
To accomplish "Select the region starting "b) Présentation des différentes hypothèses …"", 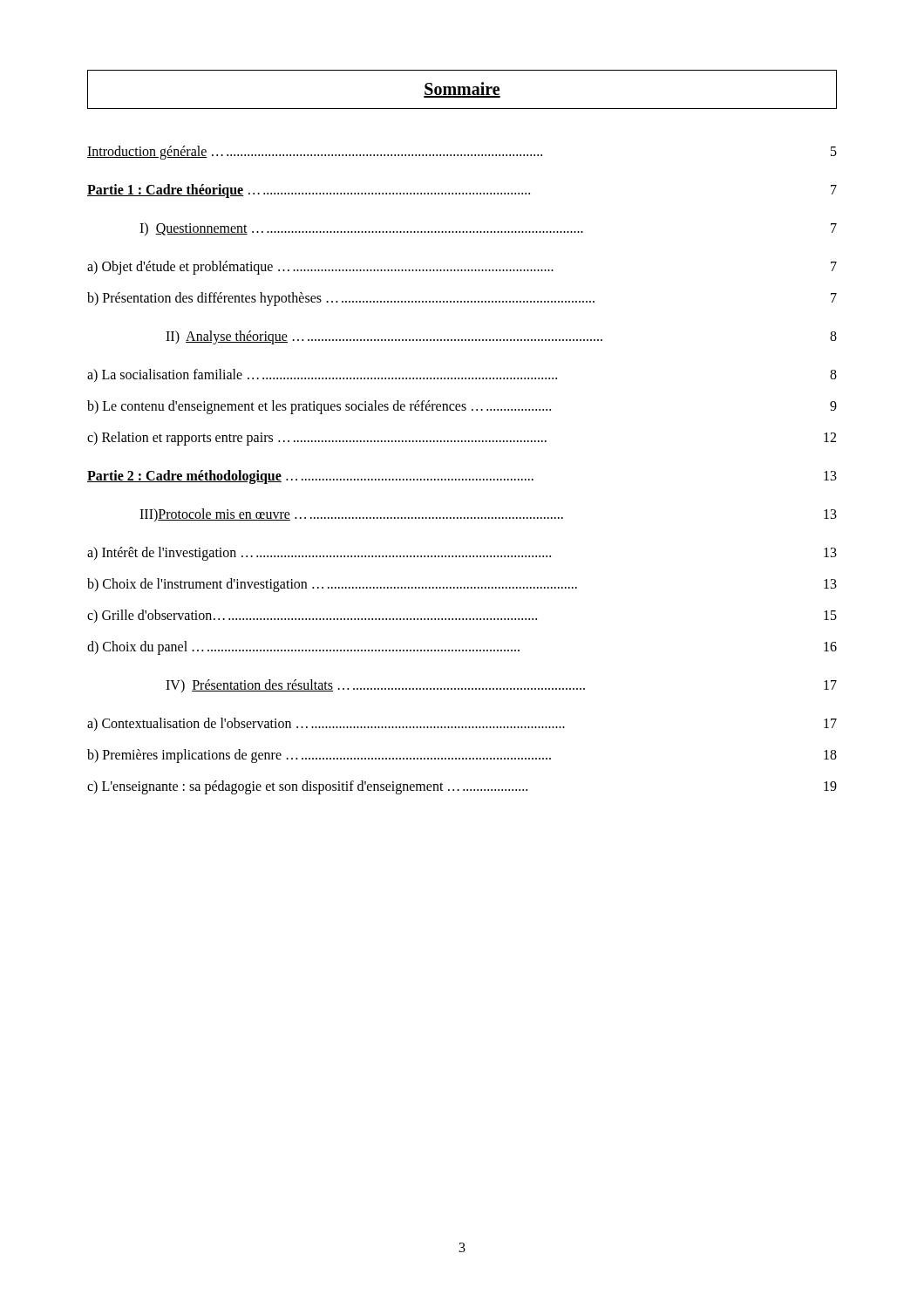I will pos(462,298).
